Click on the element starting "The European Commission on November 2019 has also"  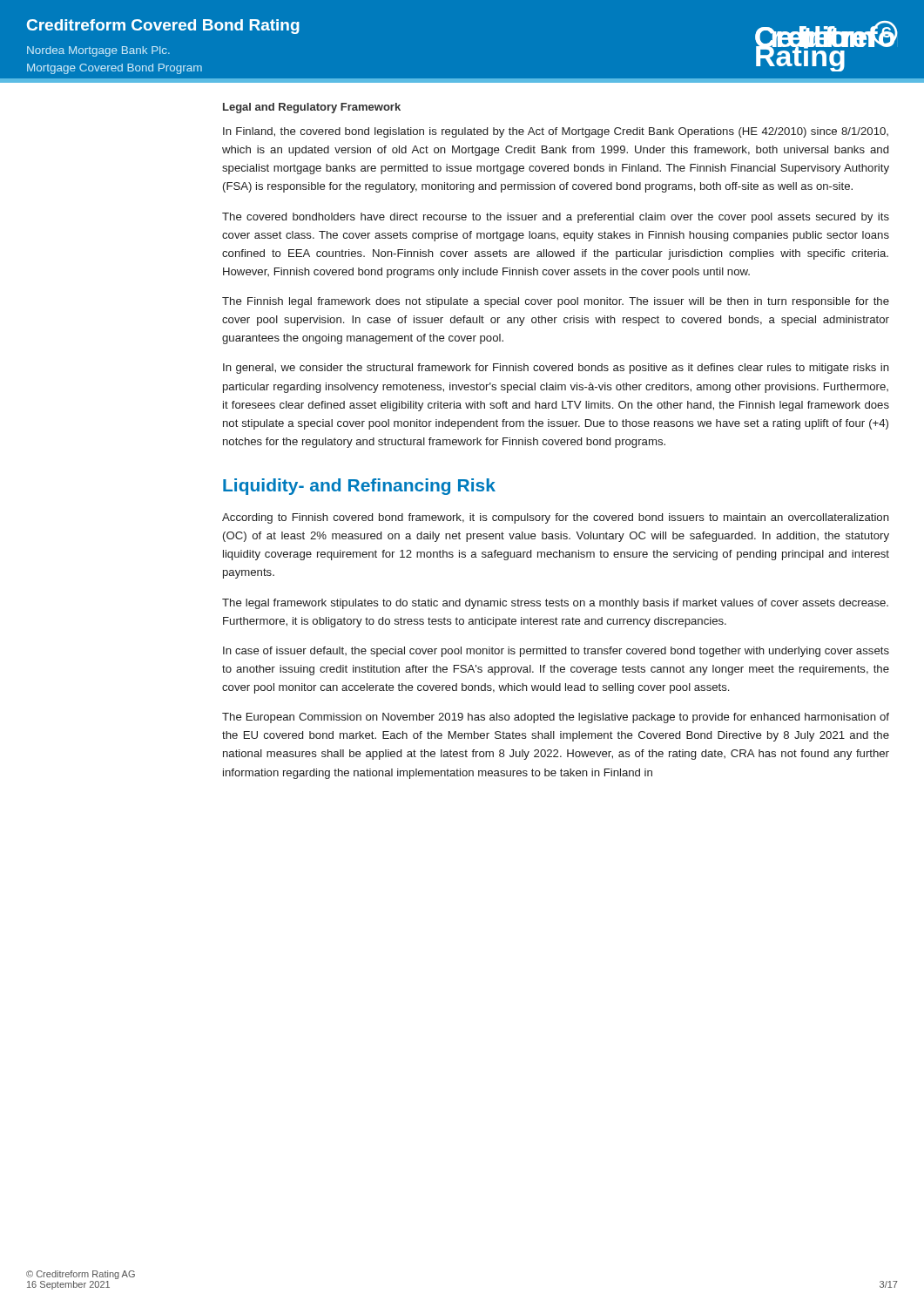click(556, 744)
